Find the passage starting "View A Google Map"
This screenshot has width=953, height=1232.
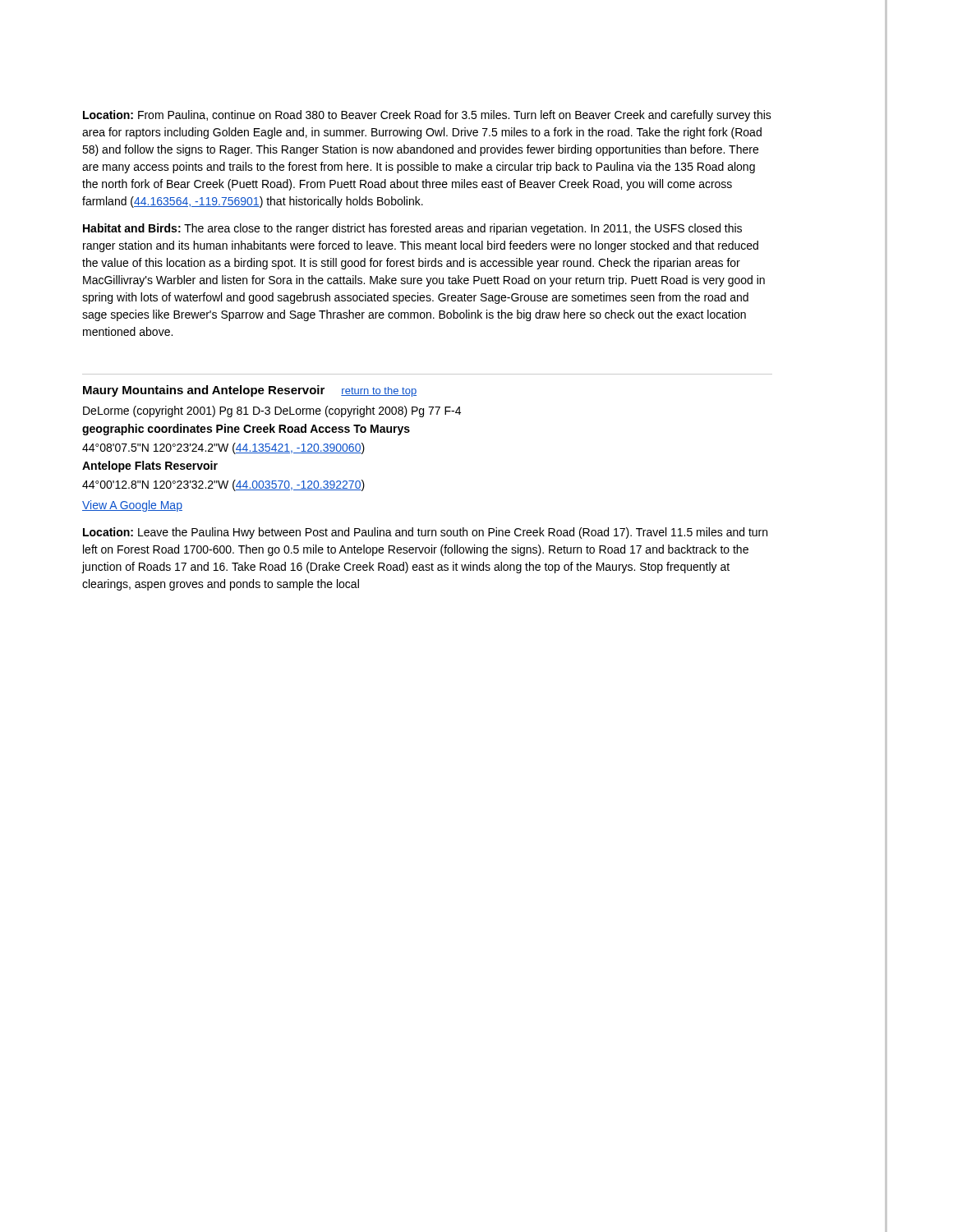click(x=132, y=506)
